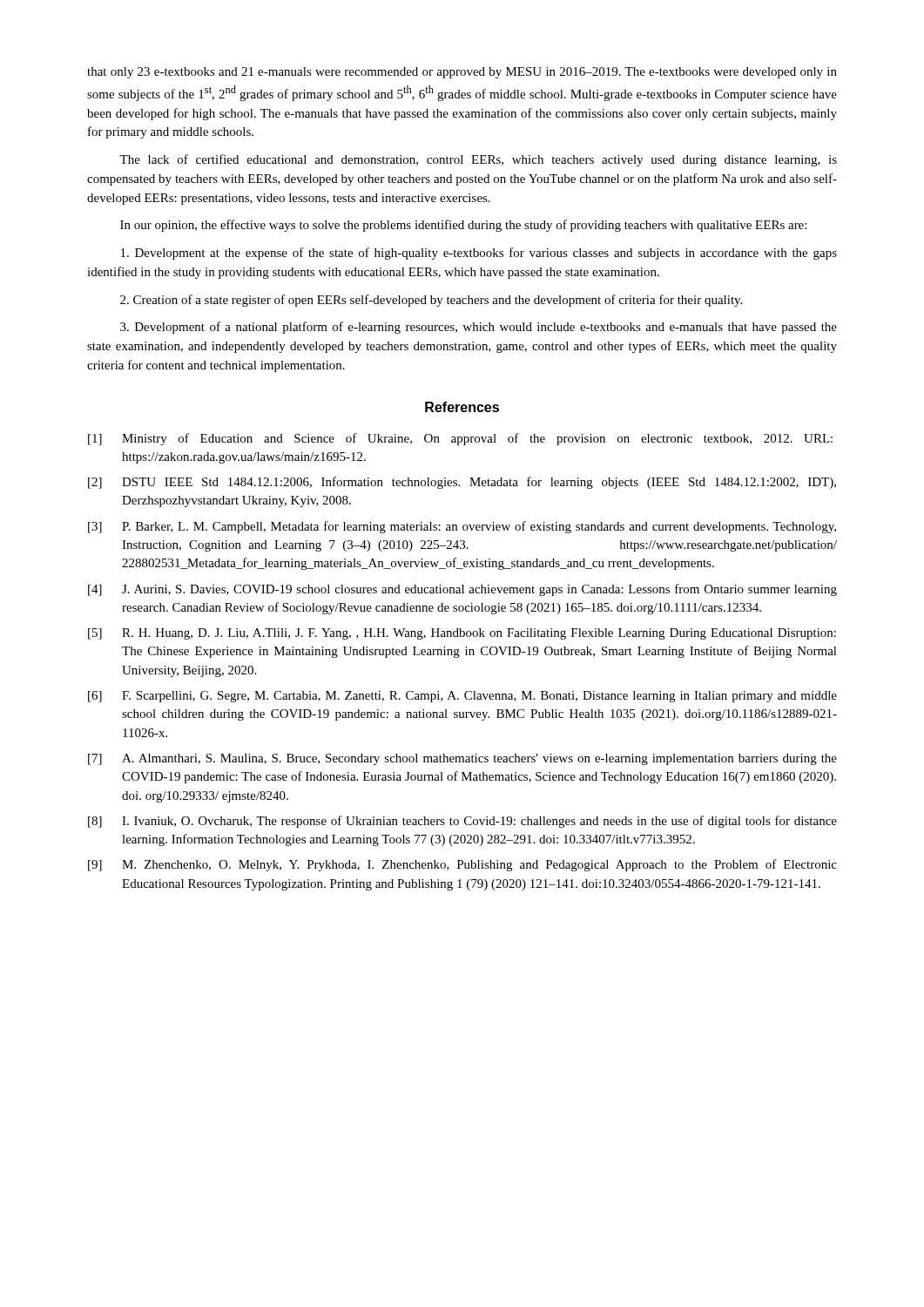Find the block starting "[8] I. Ivaniuk, O. Ovcharuk, The response of"
924x1307 pixels.
(462, 830)
